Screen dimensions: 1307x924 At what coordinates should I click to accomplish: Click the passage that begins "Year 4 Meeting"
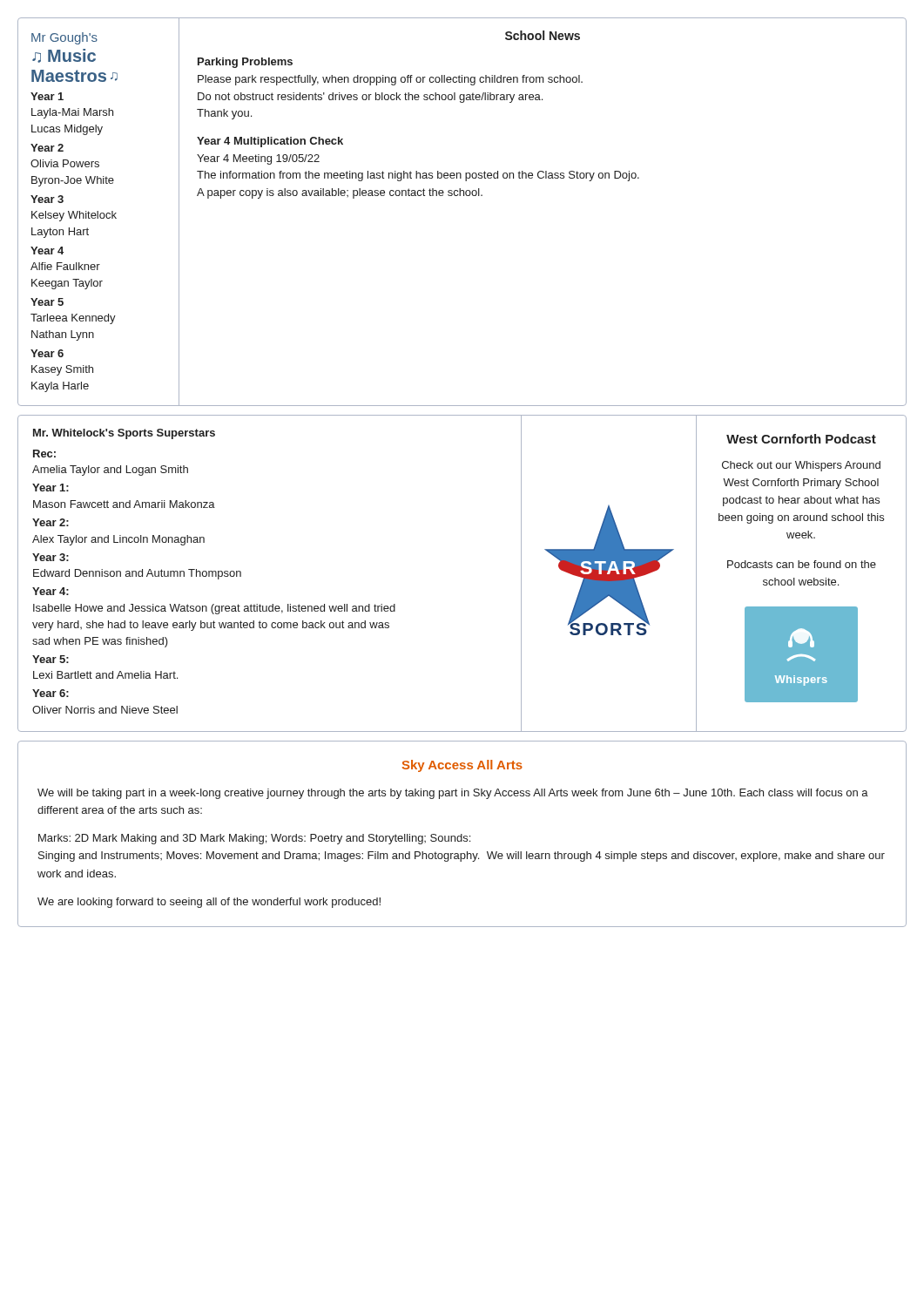(x=418, y=175)
